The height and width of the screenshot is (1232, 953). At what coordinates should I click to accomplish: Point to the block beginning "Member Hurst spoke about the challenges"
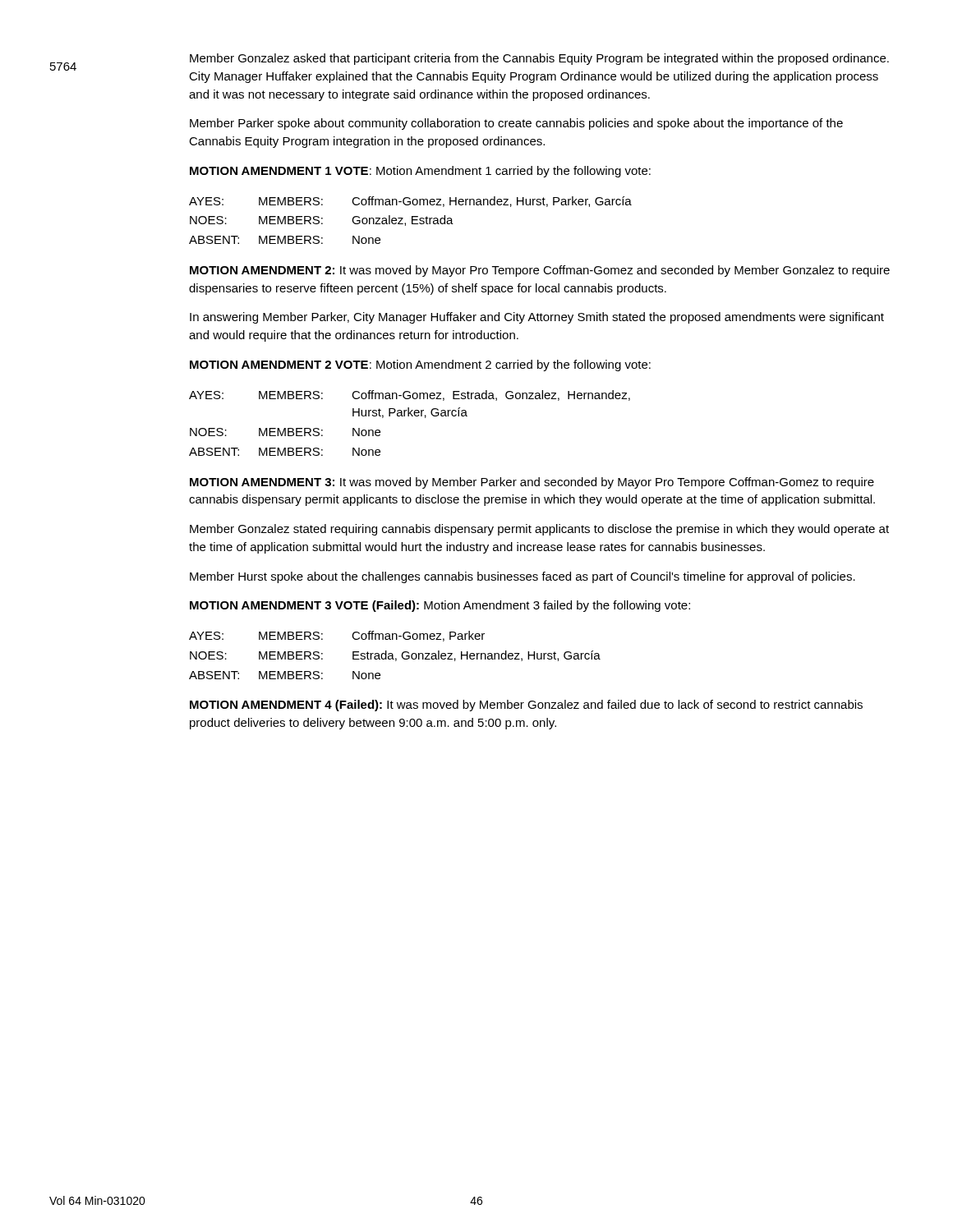(x=522, y=576)
